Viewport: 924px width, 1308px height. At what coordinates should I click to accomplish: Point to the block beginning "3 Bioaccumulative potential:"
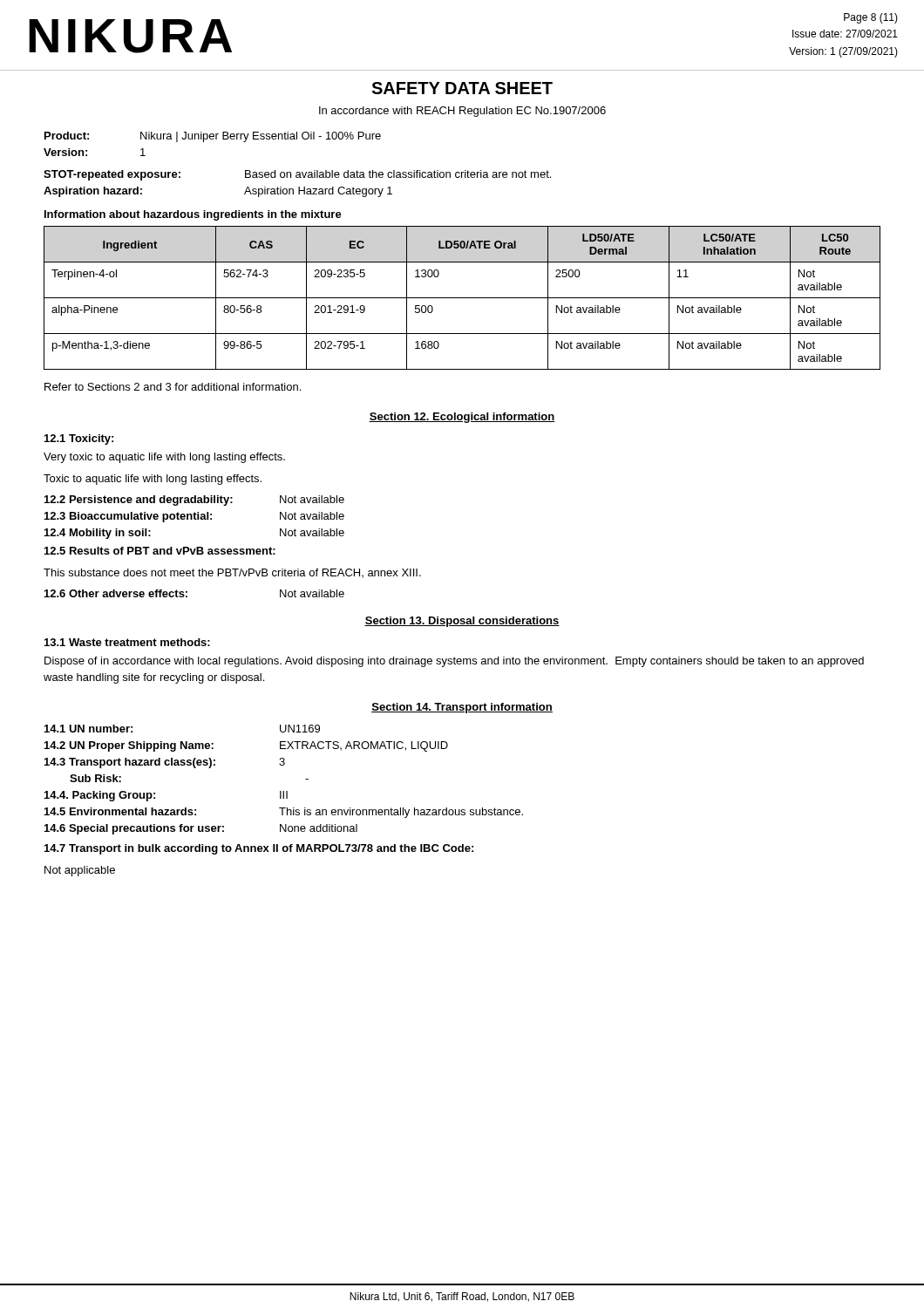pyautogui.click(x=194, y=517)
